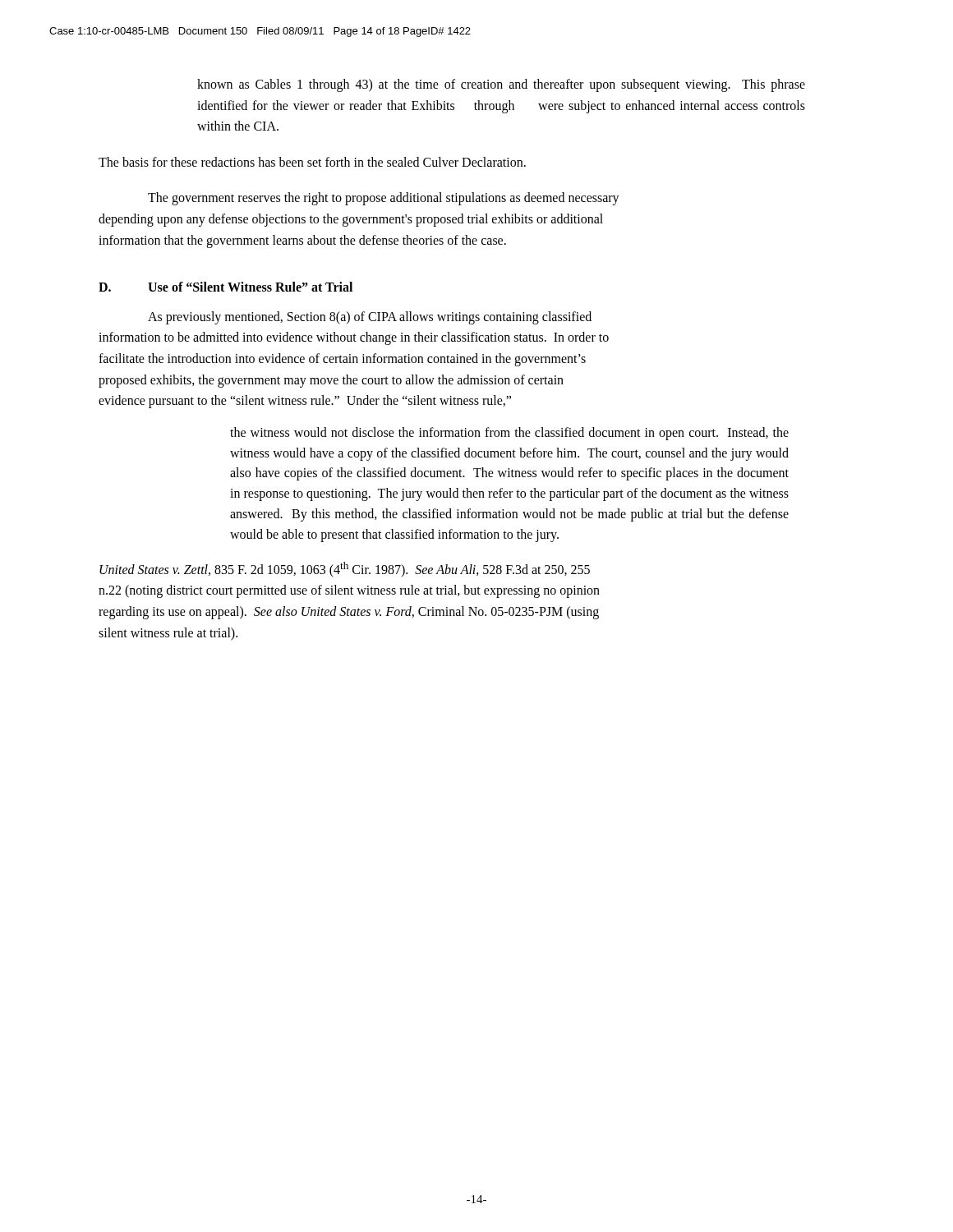Select the region starting "information that the"
Image resolution: width=953 pixels, height=1232 pixels.
point(303,240)
